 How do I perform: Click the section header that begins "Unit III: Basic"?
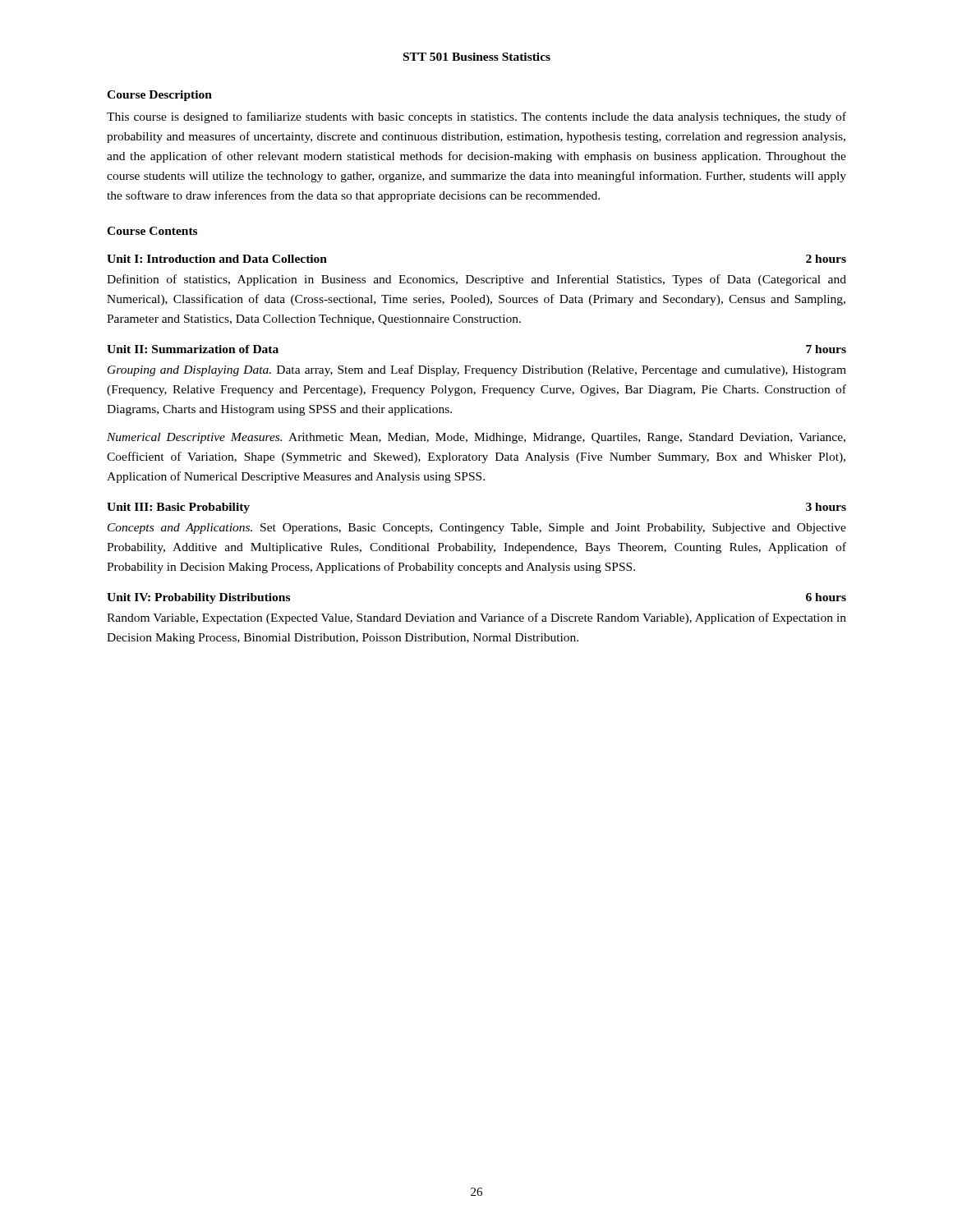pos(180,508)
